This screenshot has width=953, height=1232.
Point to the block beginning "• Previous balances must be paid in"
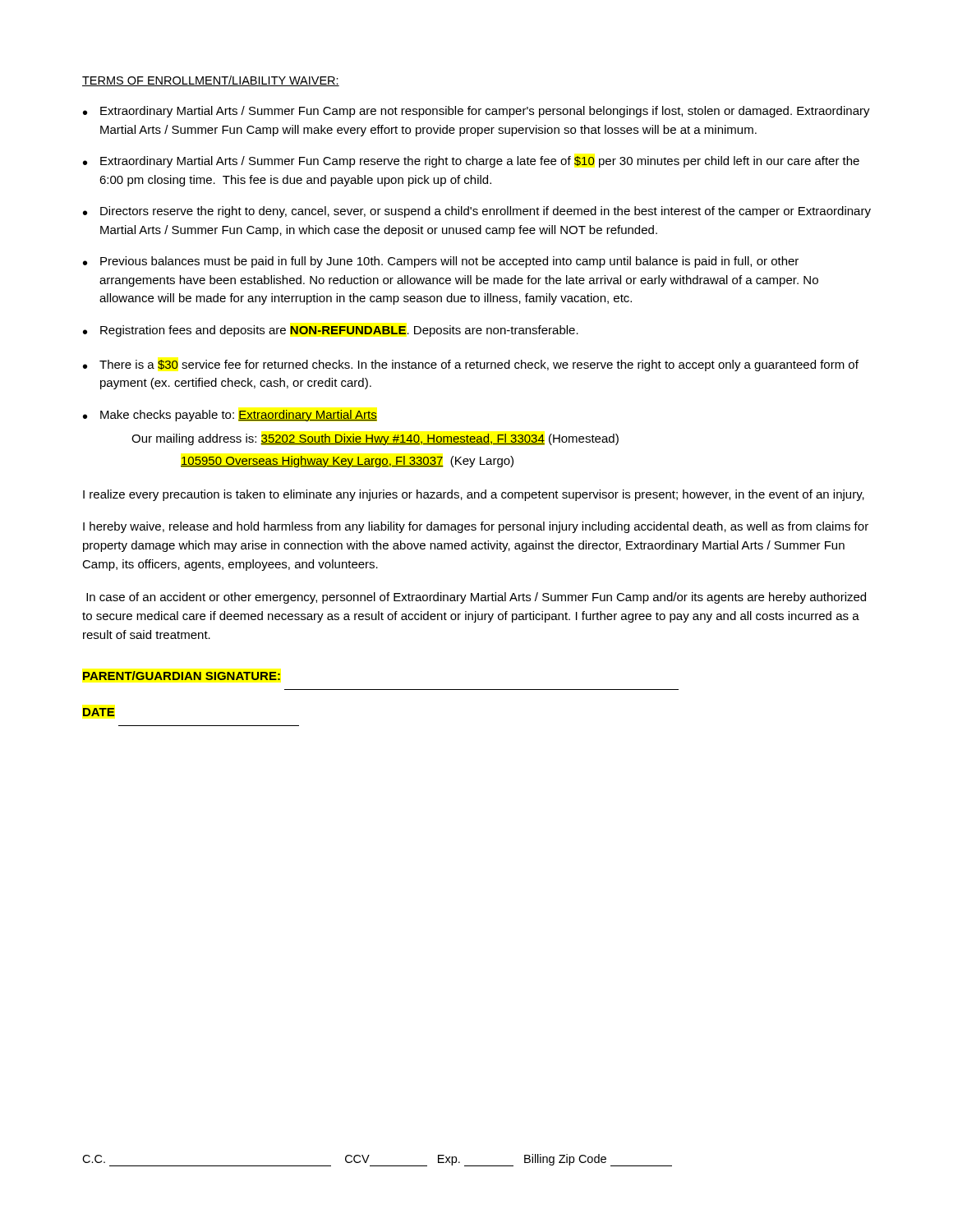476,280
